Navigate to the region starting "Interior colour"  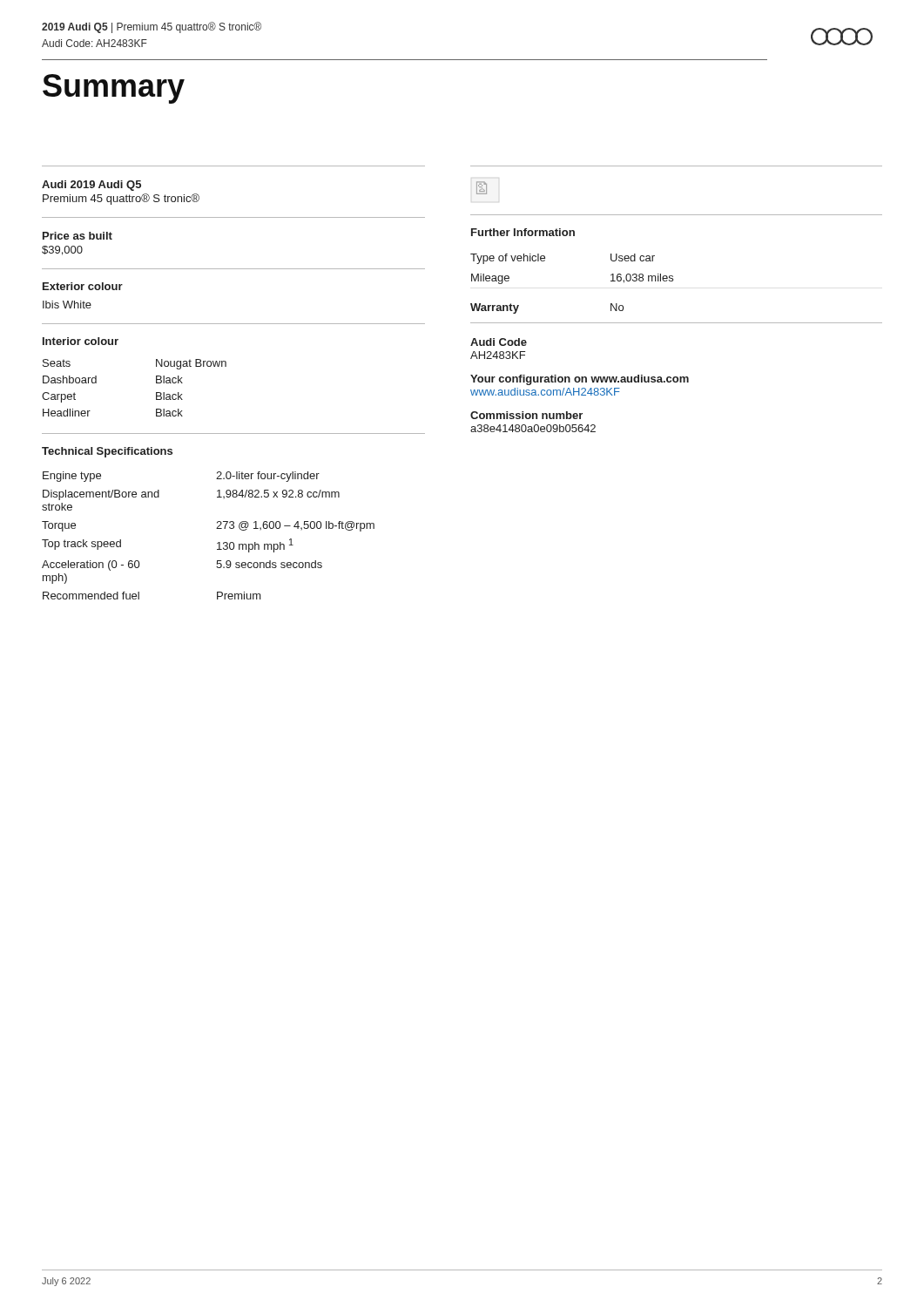click(x=80, y=341)
